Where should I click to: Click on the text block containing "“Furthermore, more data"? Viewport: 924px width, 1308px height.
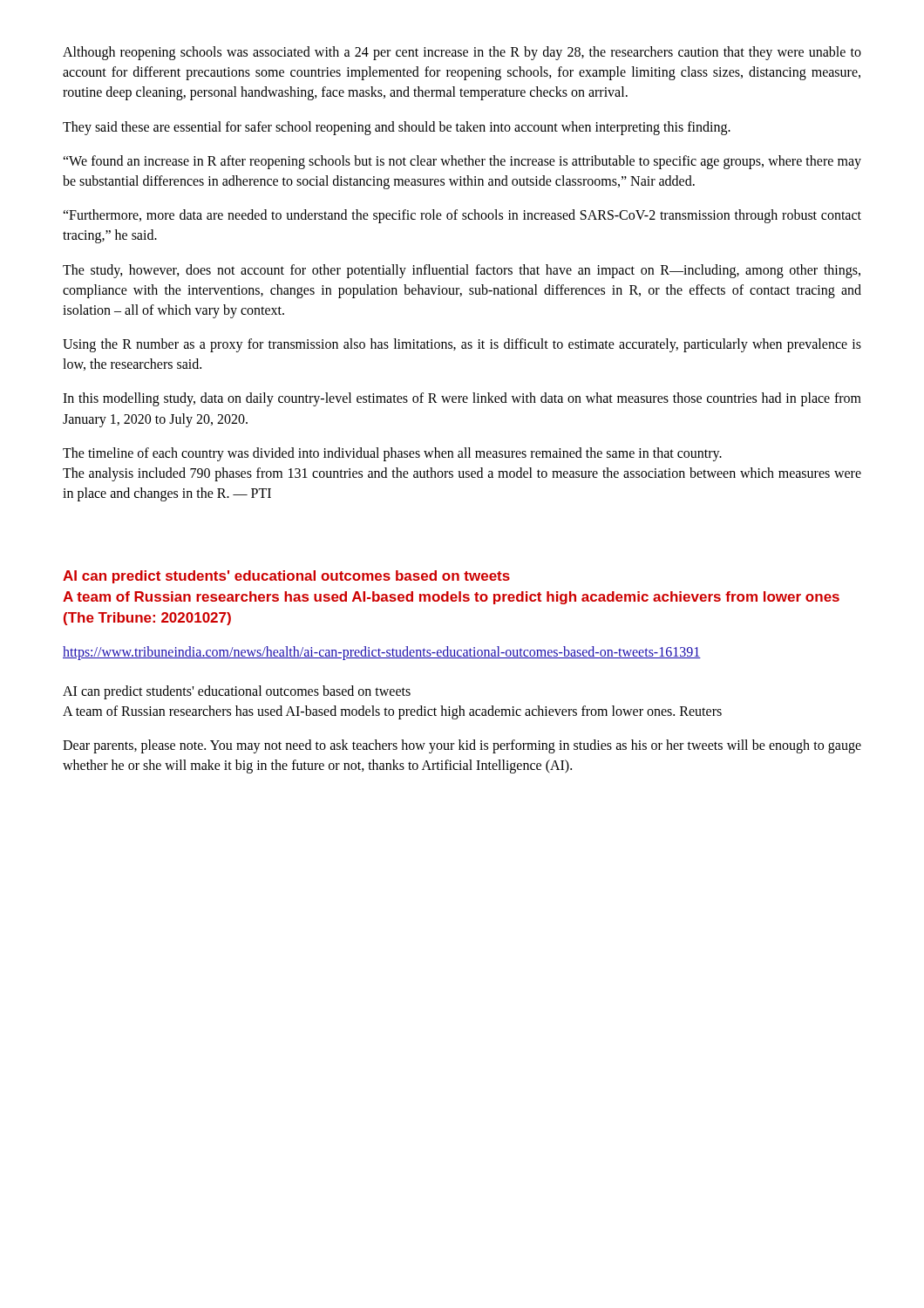(x=462, y=225)
